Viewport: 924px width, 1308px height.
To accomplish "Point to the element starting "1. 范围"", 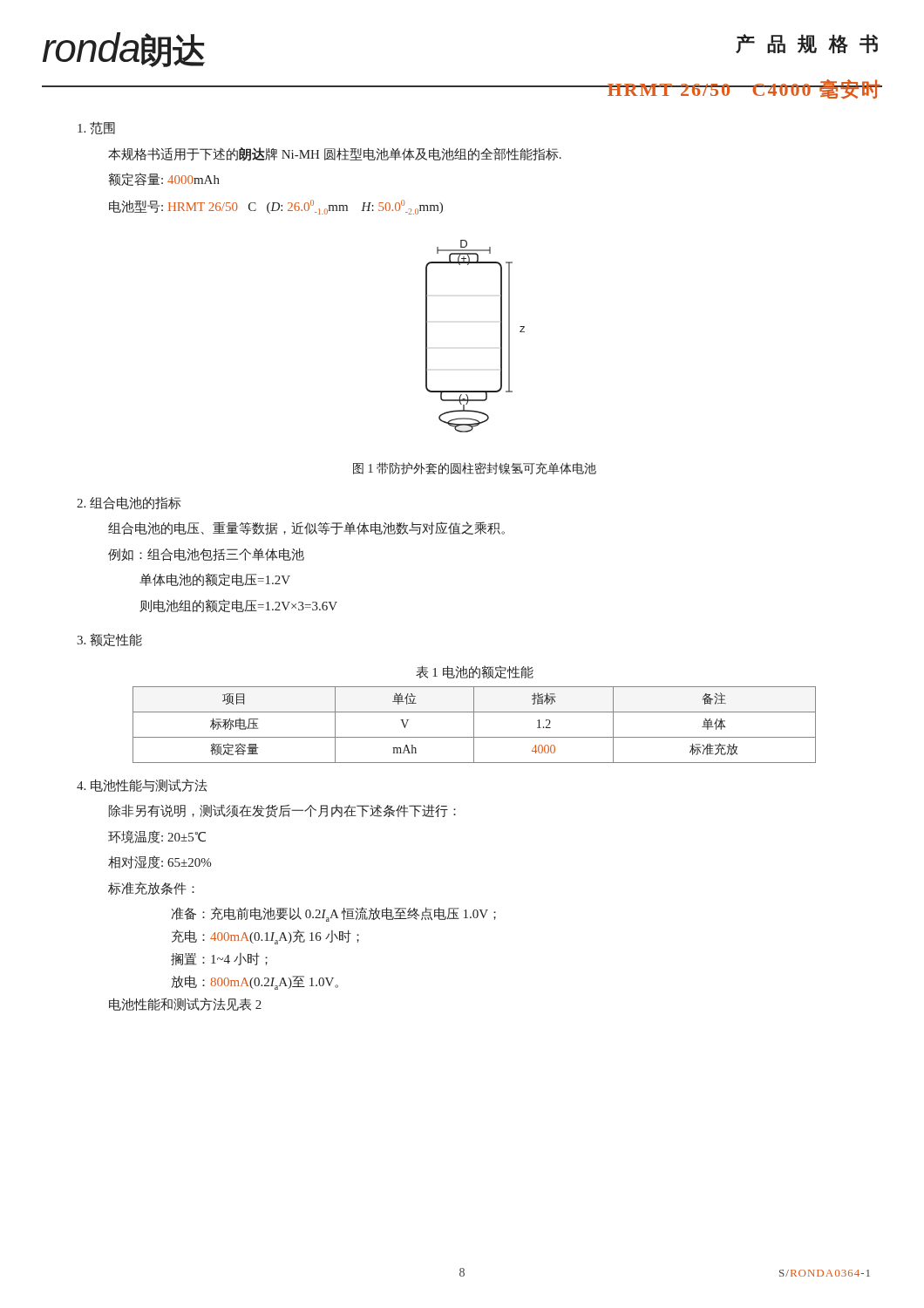I will click(96, 128).
